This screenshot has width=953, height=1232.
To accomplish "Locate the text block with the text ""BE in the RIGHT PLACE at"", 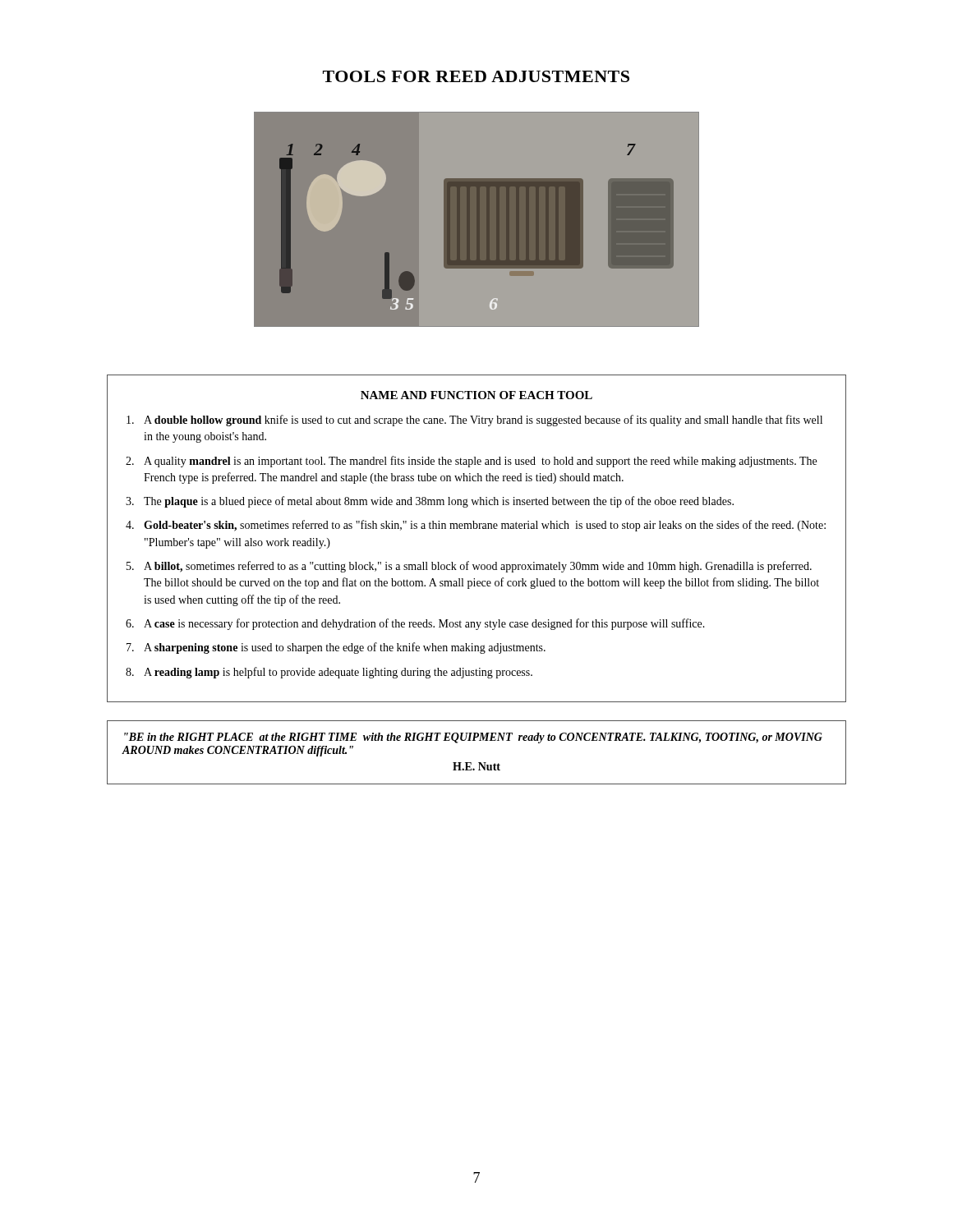I will point(476,752).
